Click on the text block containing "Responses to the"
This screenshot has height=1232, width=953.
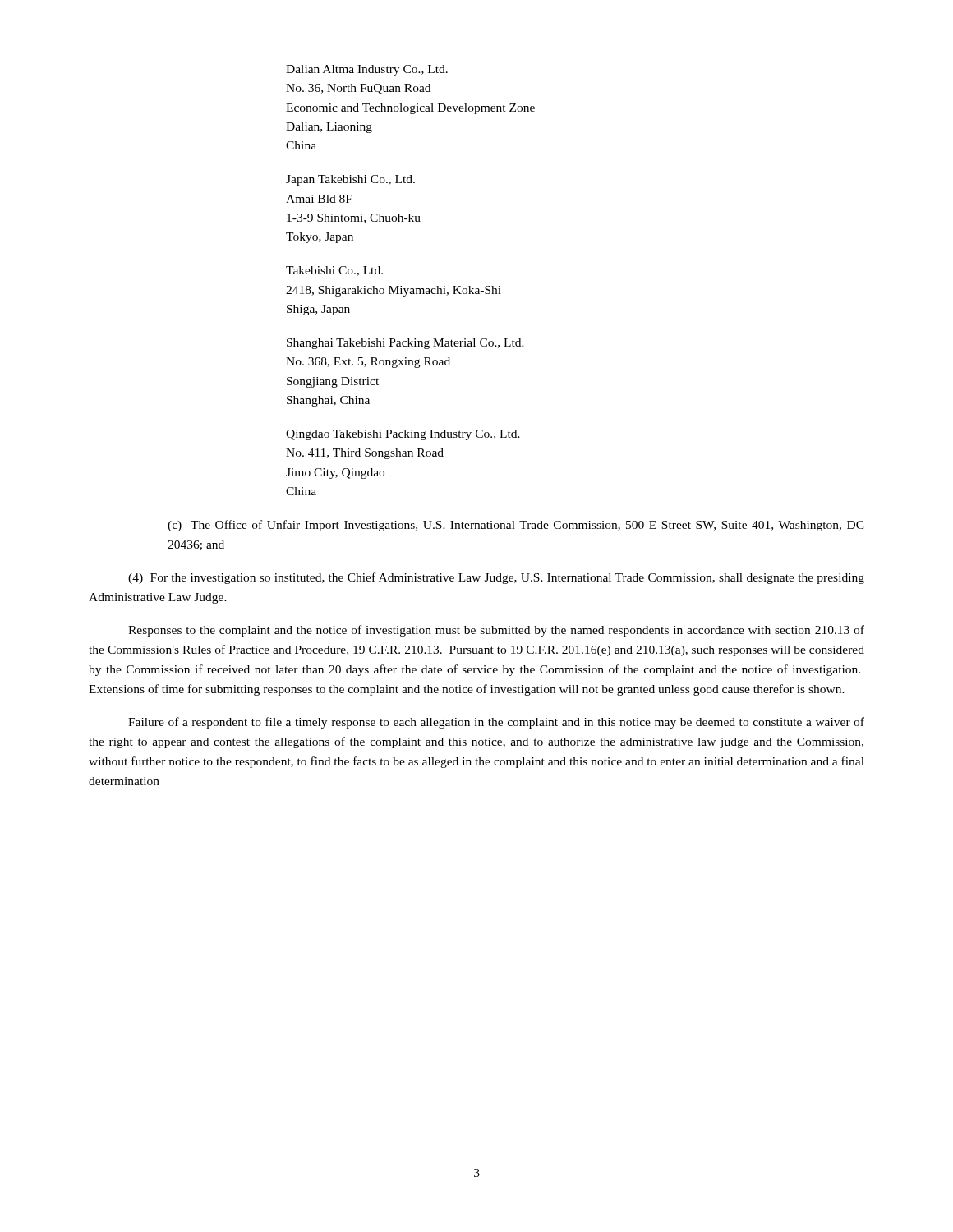click(x=476, y=659)
